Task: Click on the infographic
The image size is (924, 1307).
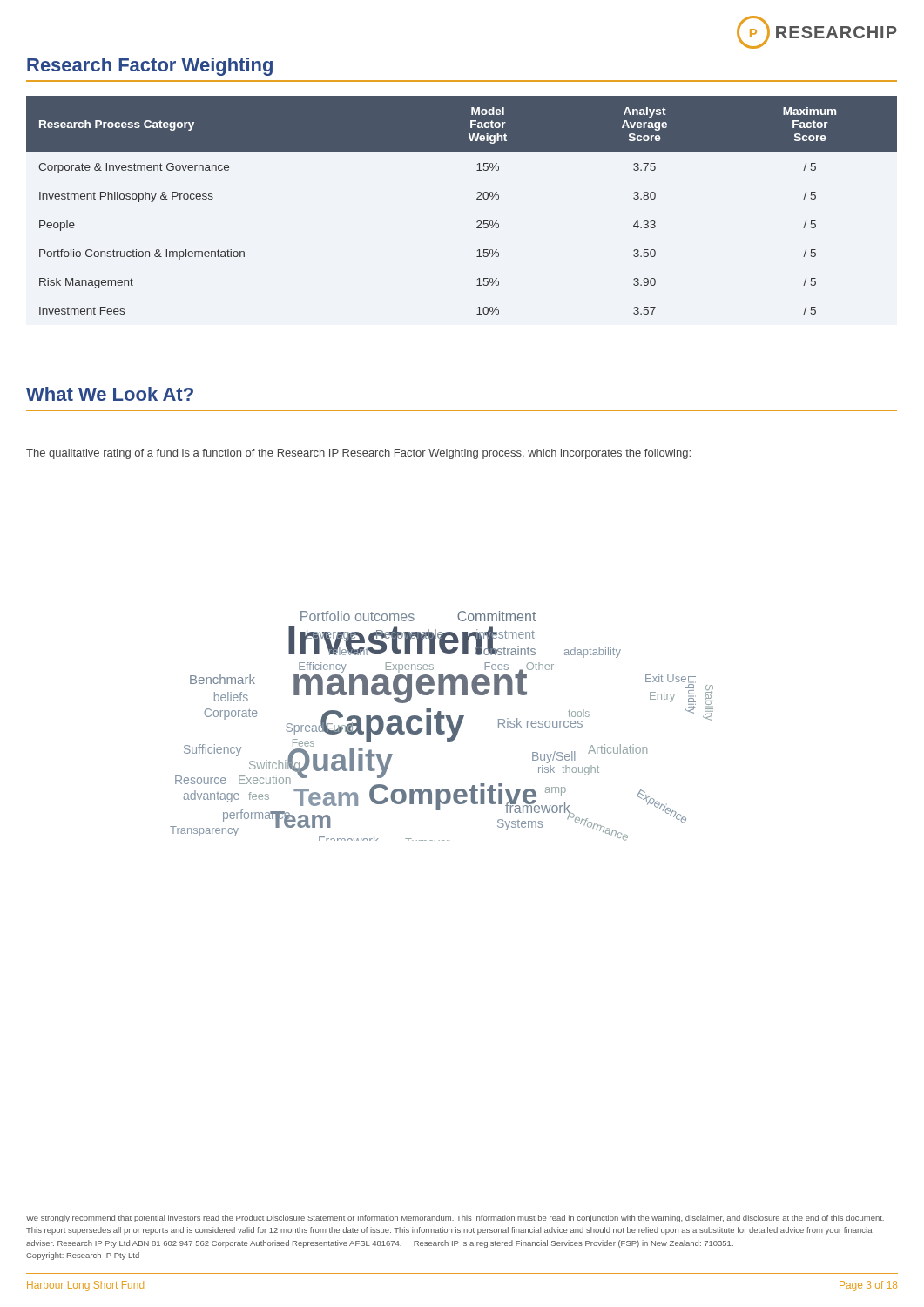Action: click(462, 667)
